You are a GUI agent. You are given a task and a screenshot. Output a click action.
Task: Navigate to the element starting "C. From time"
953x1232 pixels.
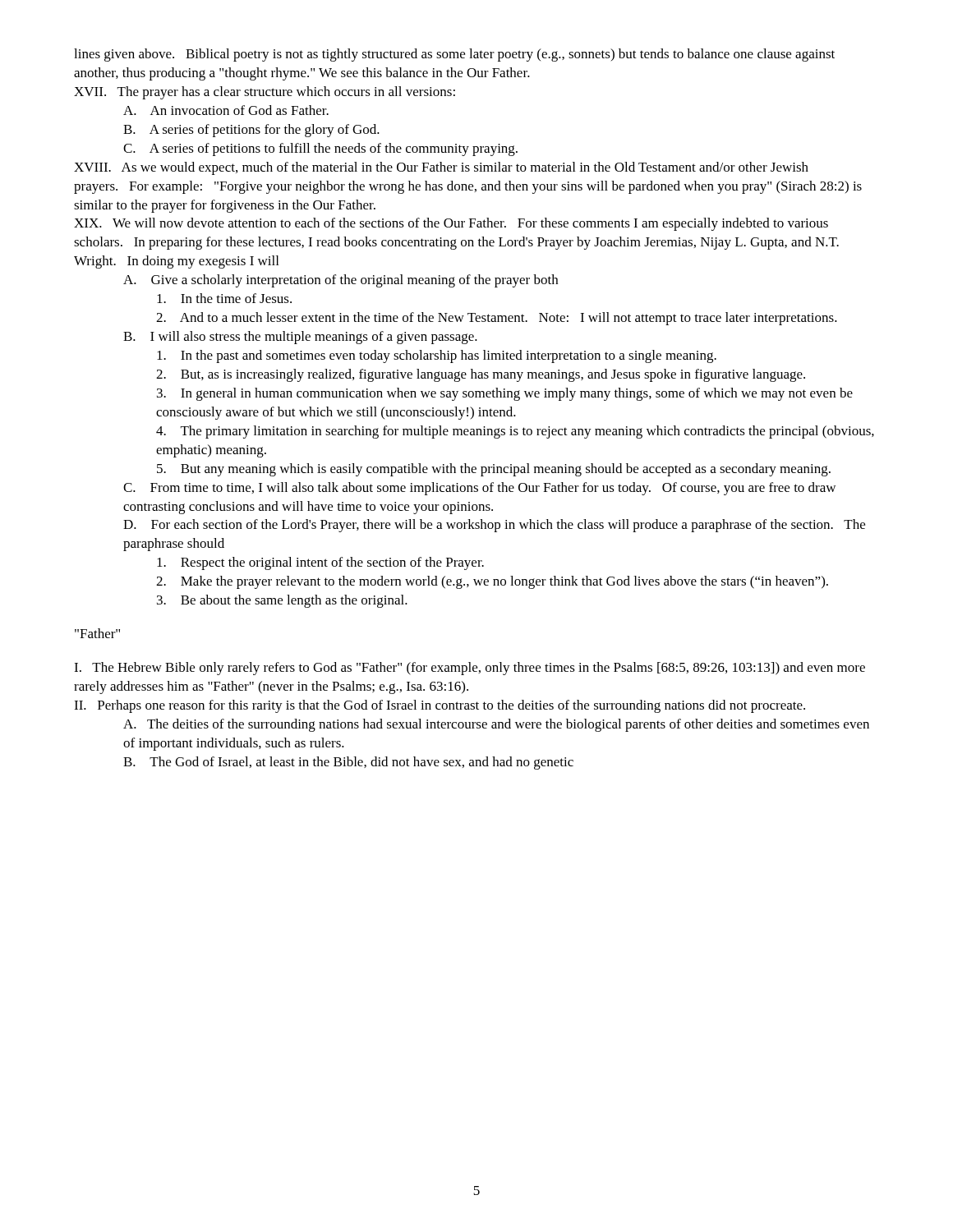pyautogui.click(x=501, y=497)
